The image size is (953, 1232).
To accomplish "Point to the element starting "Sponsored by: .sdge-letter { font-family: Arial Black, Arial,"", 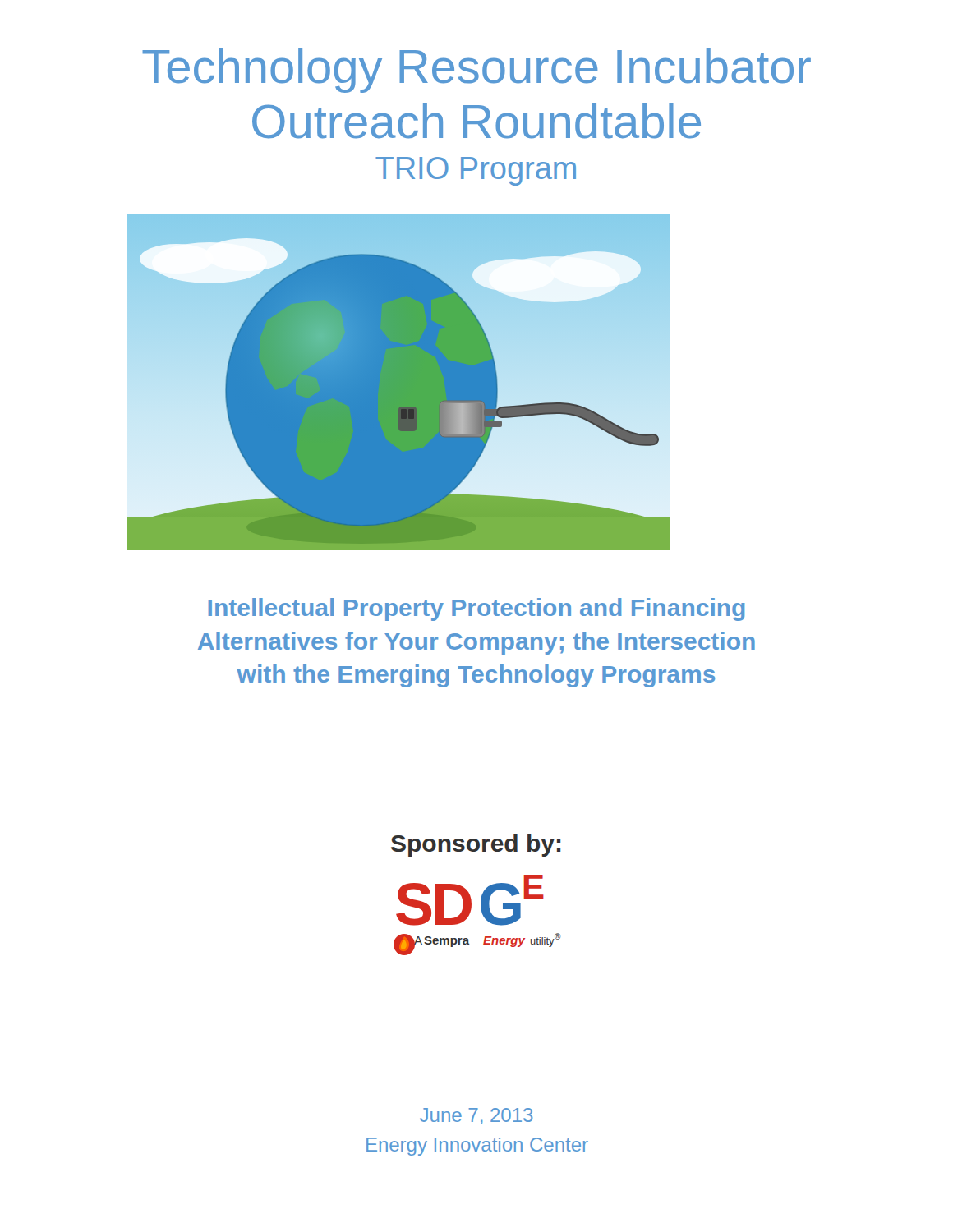I will tap(476, 894).
